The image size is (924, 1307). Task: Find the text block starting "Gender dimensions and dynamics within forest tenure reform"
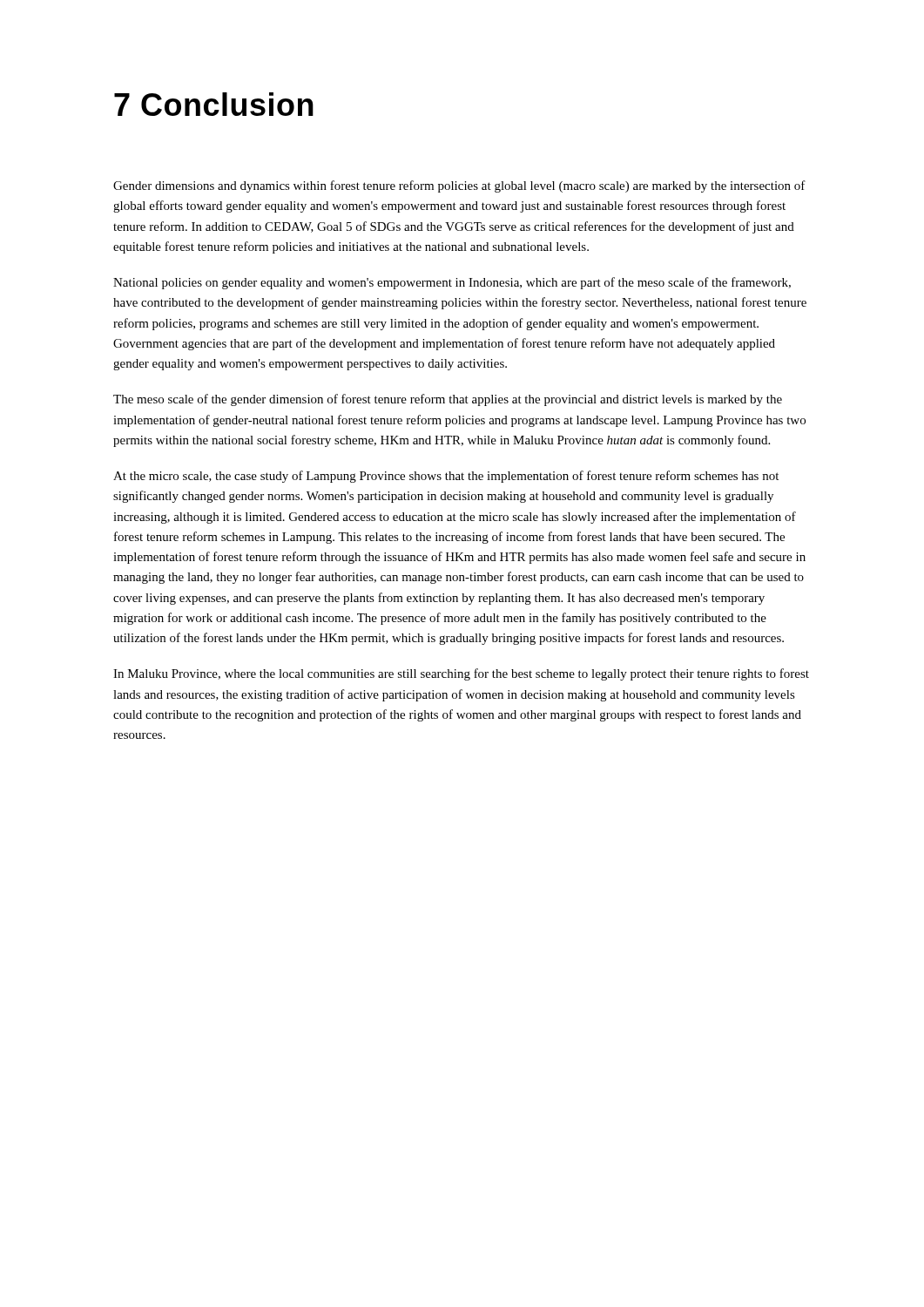pyautogui.click(x=459, y=216)
